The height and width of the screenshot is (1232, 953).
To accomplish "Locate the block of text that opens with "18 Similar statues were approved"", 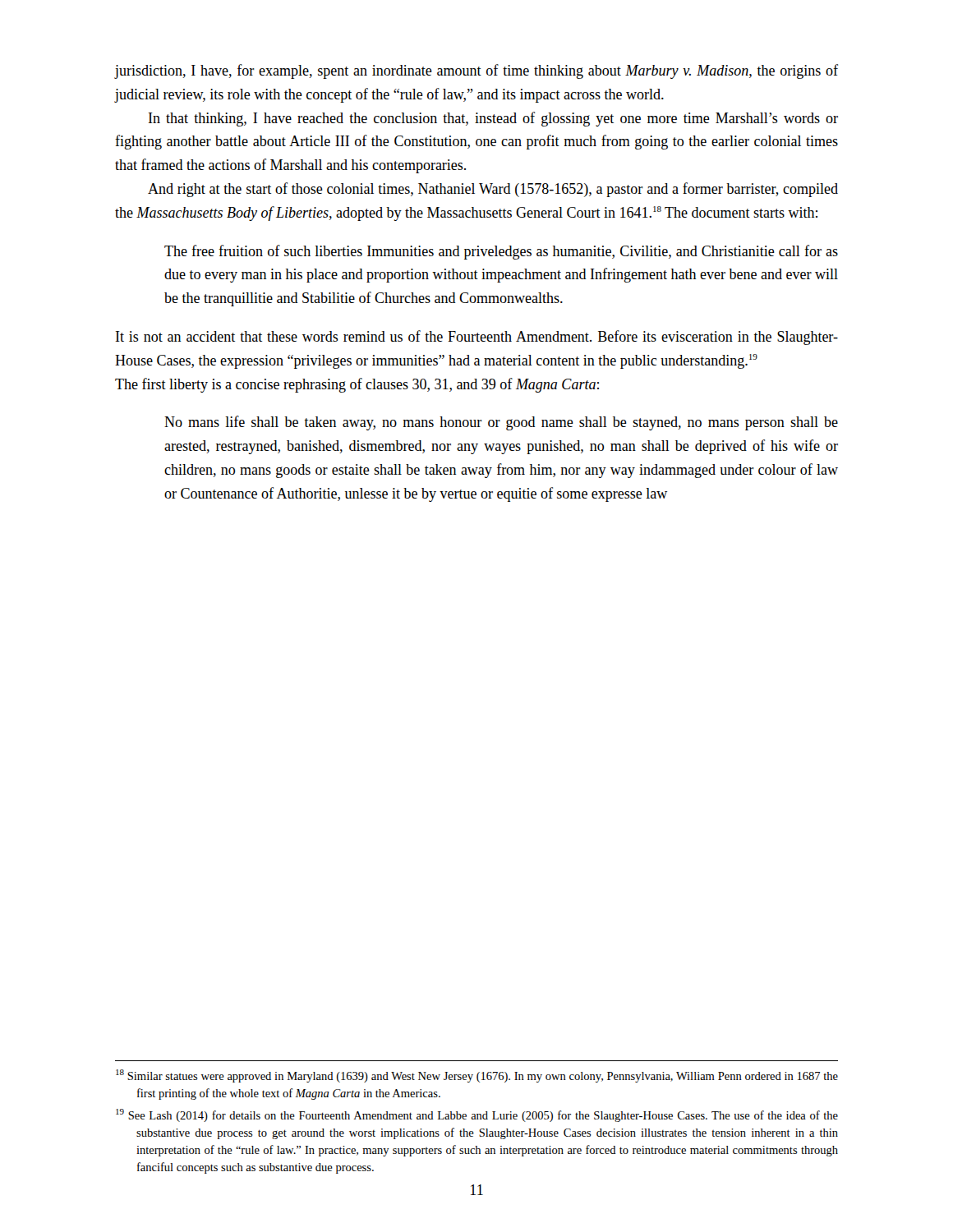I will [x=476, y=1122].
